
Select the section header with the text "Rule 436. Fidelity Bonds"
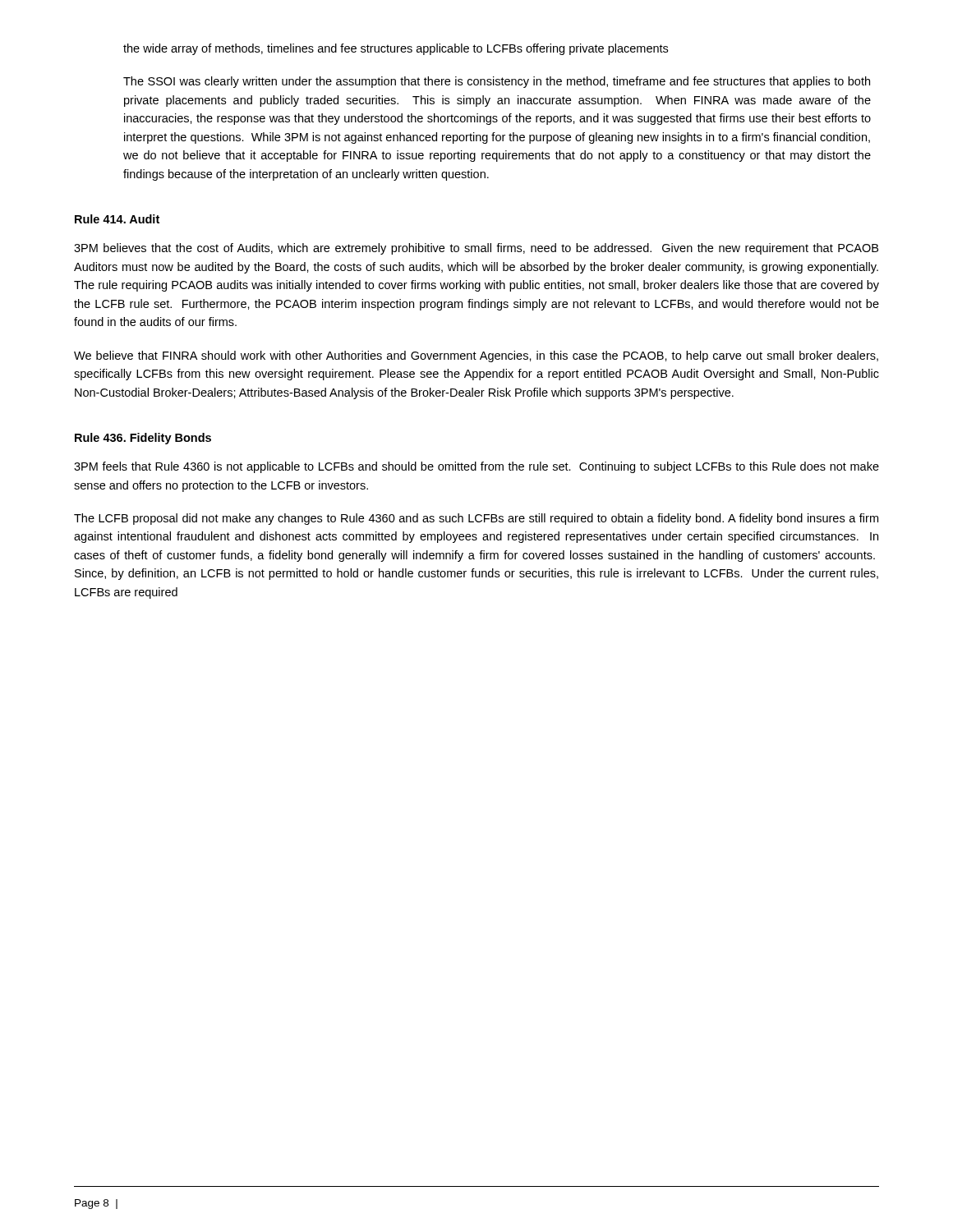point(143,438)
